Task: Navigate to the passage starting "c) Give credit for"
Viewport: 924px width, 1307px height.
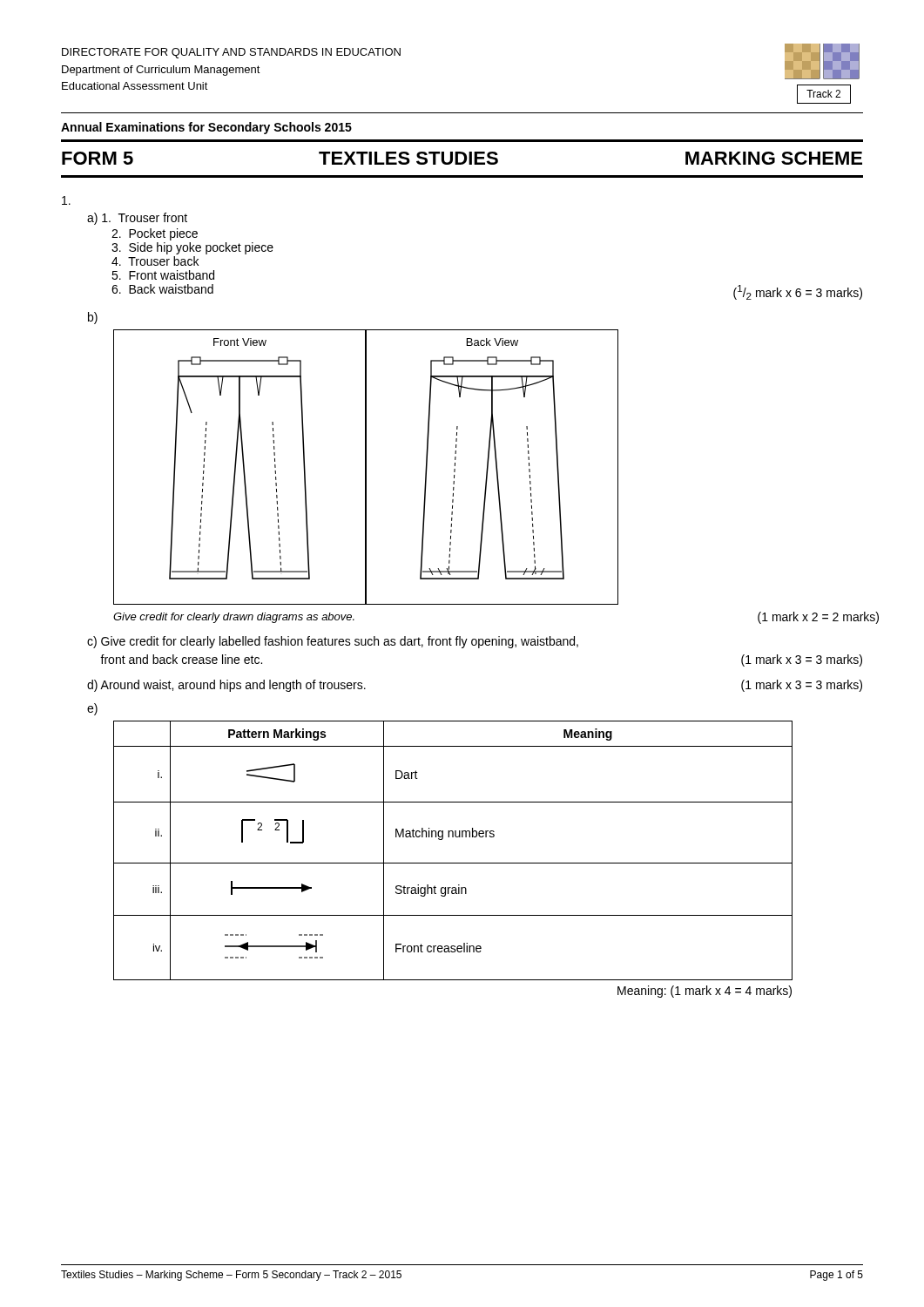Action: point(475,652)
